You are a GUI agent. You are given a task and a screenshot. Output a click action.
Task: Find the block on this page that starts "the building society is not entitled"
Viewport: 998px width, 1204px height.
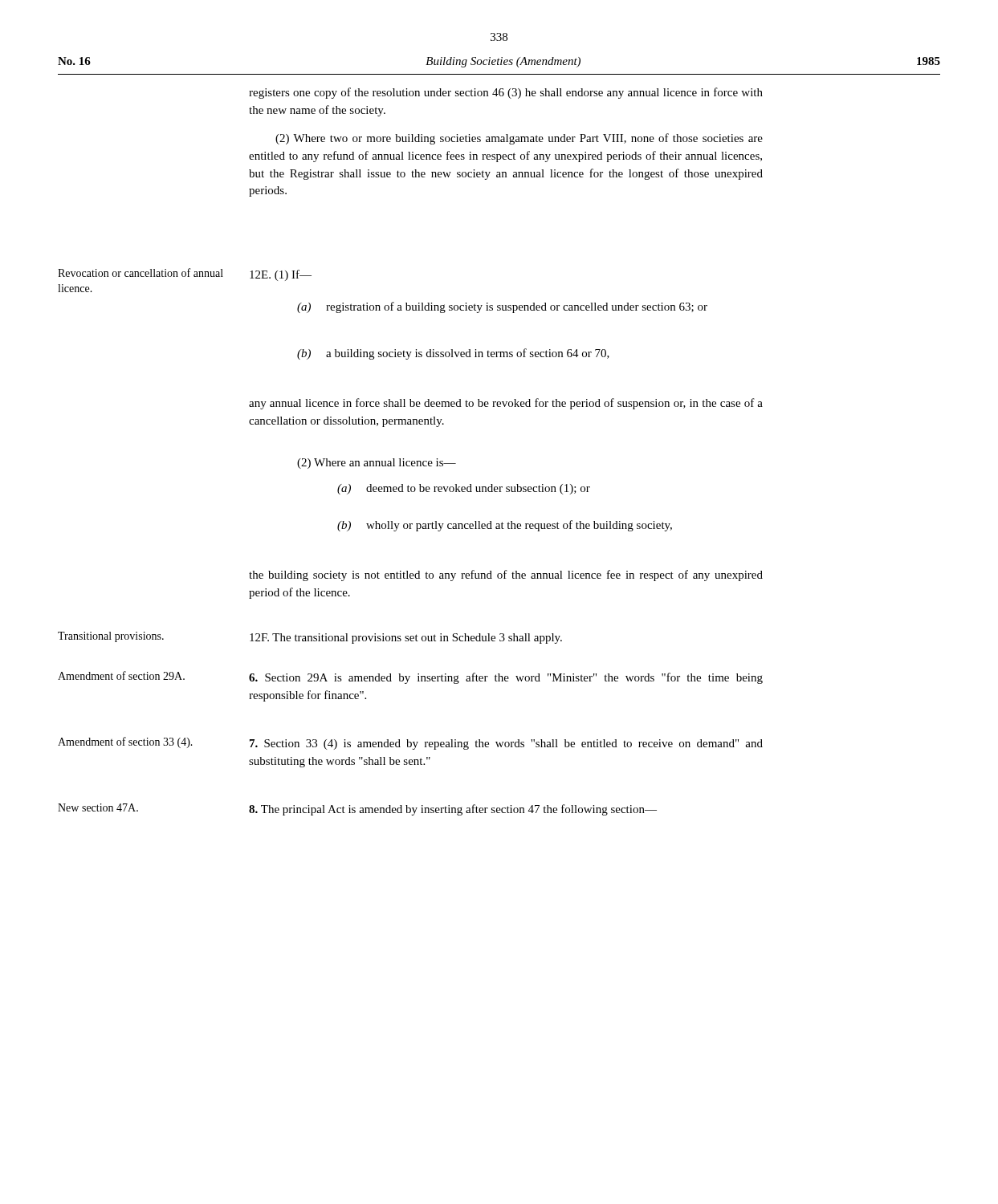coord(506,583)
